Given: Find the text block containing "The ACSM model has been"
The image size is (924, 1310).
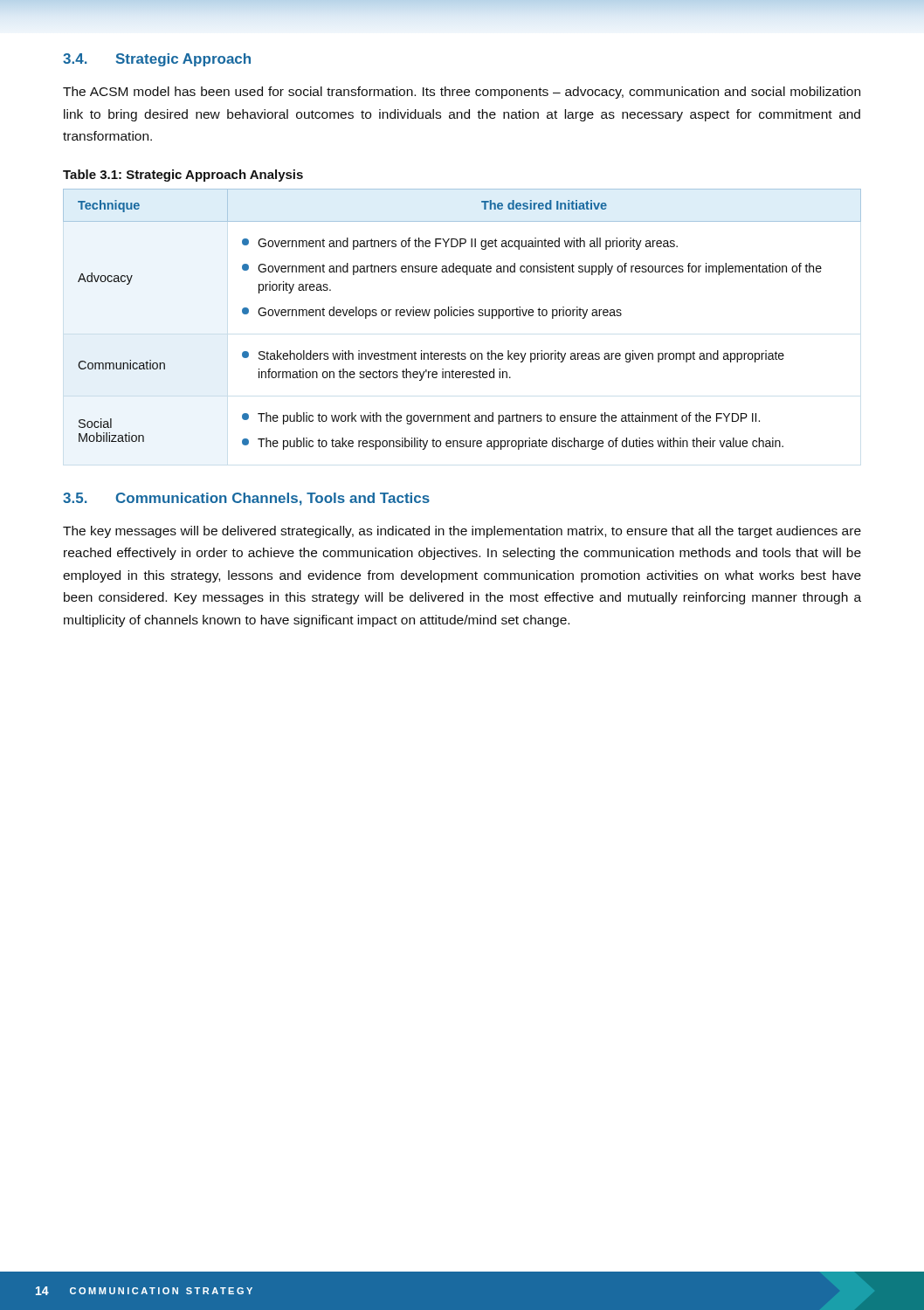Looking at the screenshot, I should pos(462,114).
